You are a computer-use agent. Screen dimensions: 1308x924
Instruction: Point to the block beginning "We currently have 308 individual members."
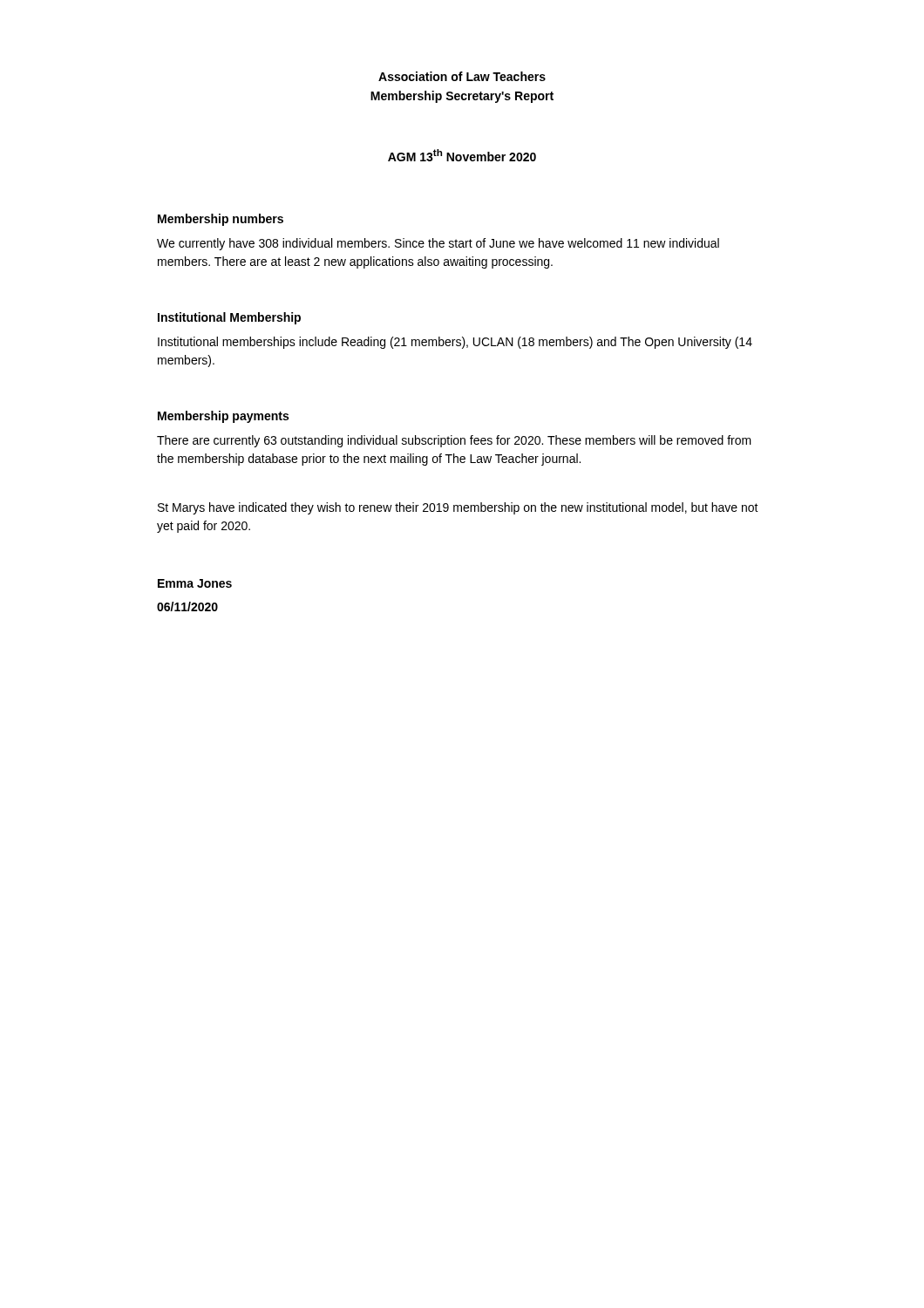coord(438,252)
